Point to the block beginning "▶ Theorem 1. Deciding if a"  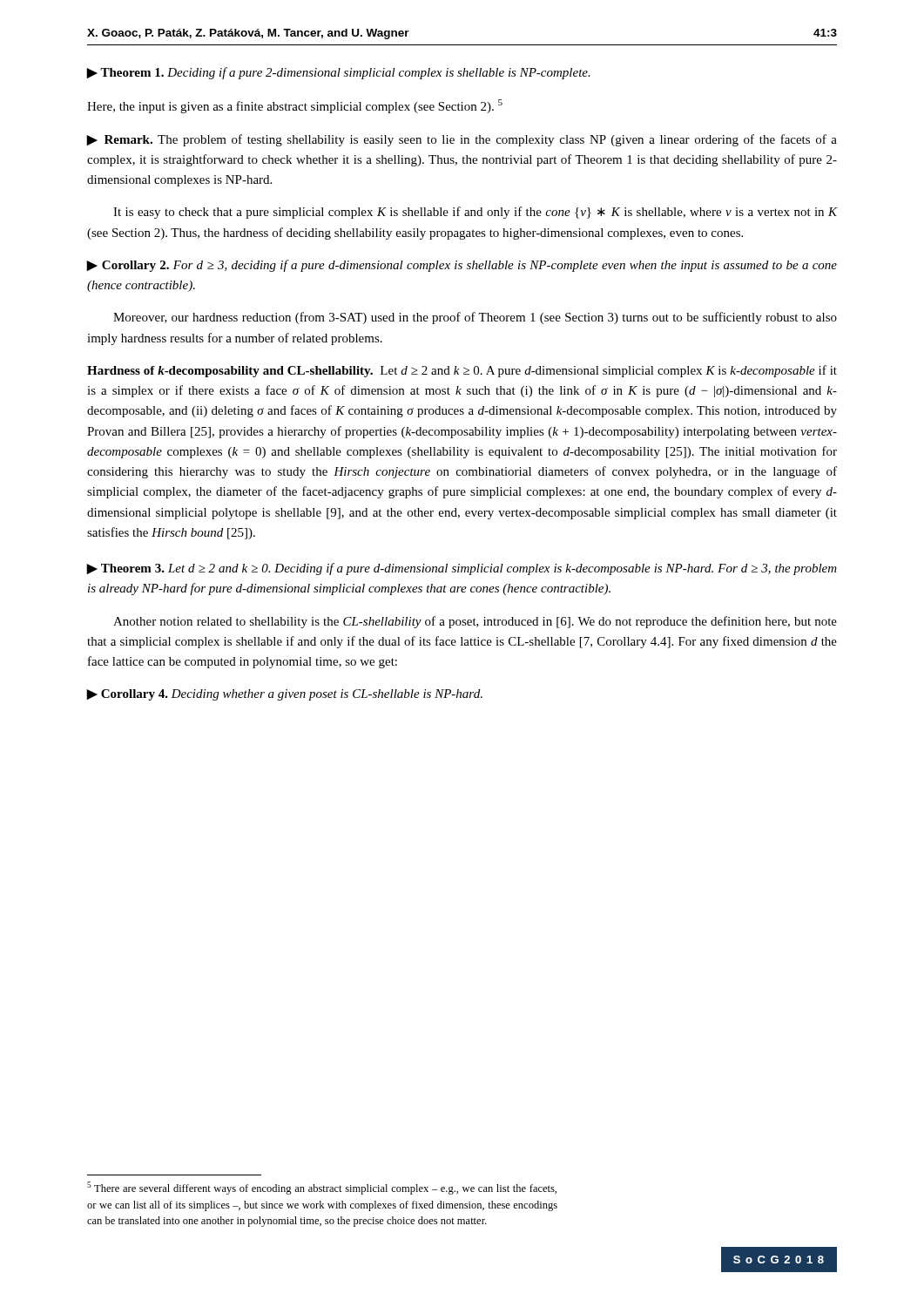(x=462, y=73)
